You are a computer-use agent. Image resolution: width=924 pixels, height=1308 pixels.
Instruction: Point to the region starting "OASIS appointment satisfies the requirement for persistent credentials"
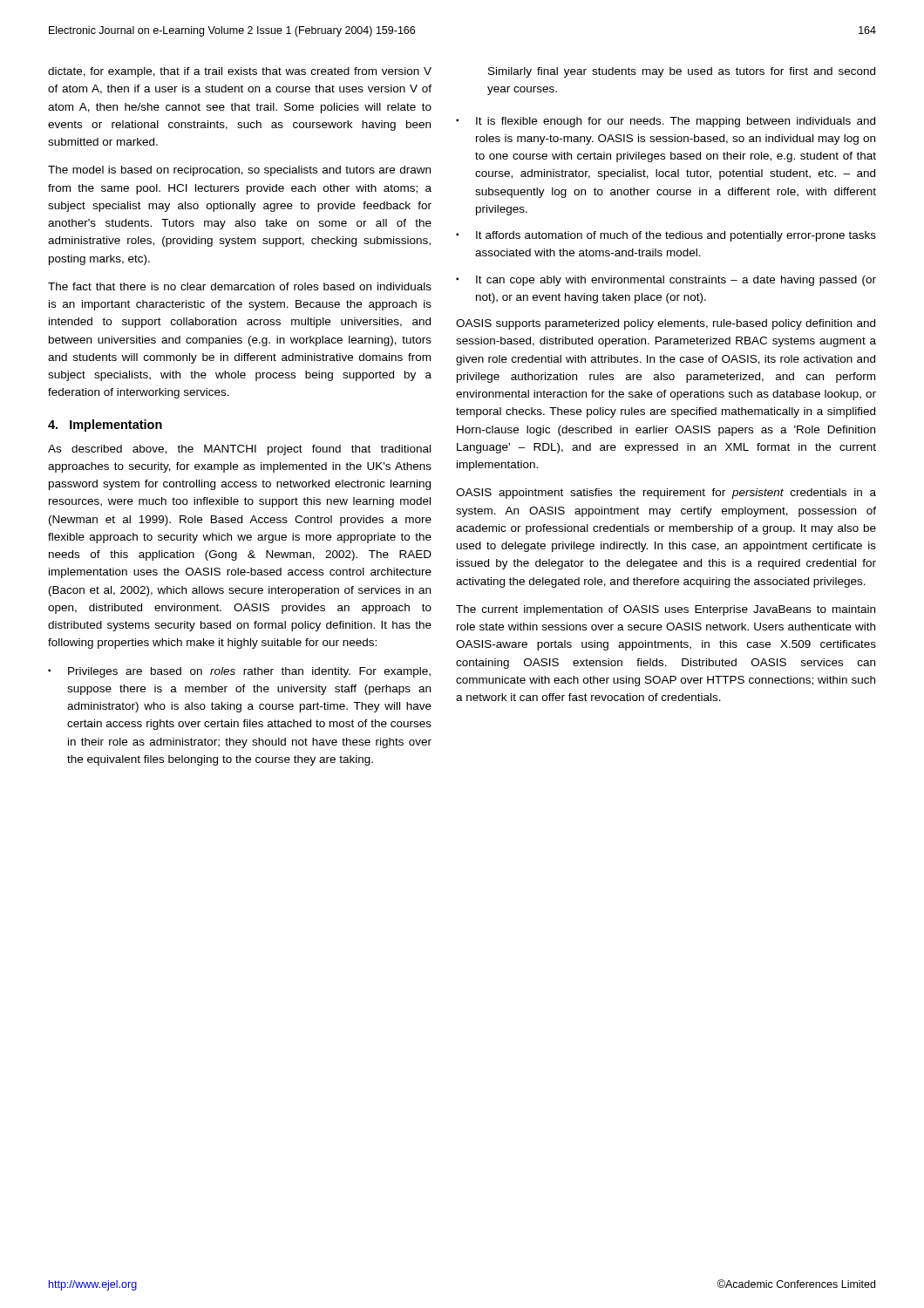click(666, 537)
